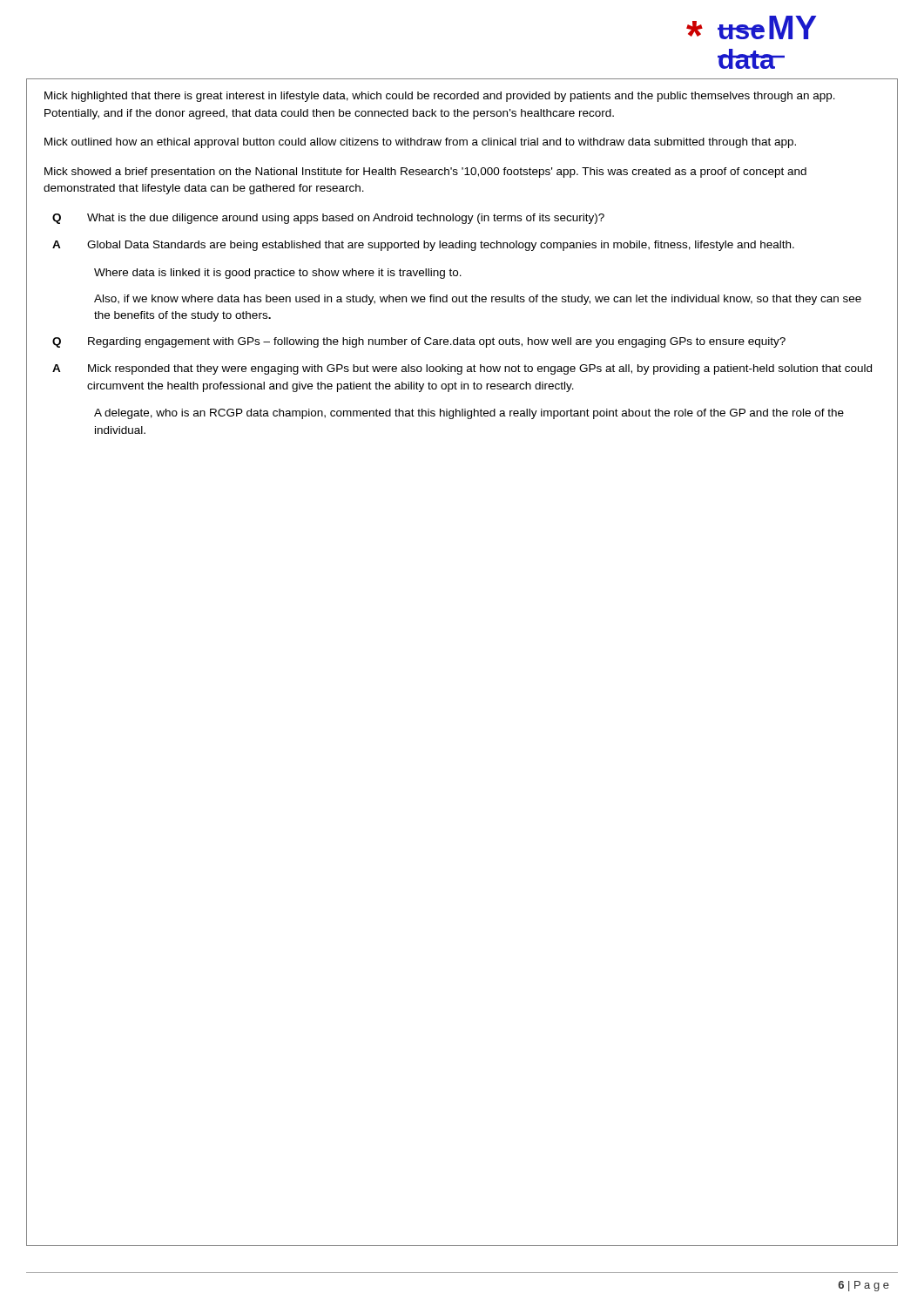924x1307 pixels.
Task: Click the passage that begins "A Global Data Standards are"
Action: click(462, 245)
